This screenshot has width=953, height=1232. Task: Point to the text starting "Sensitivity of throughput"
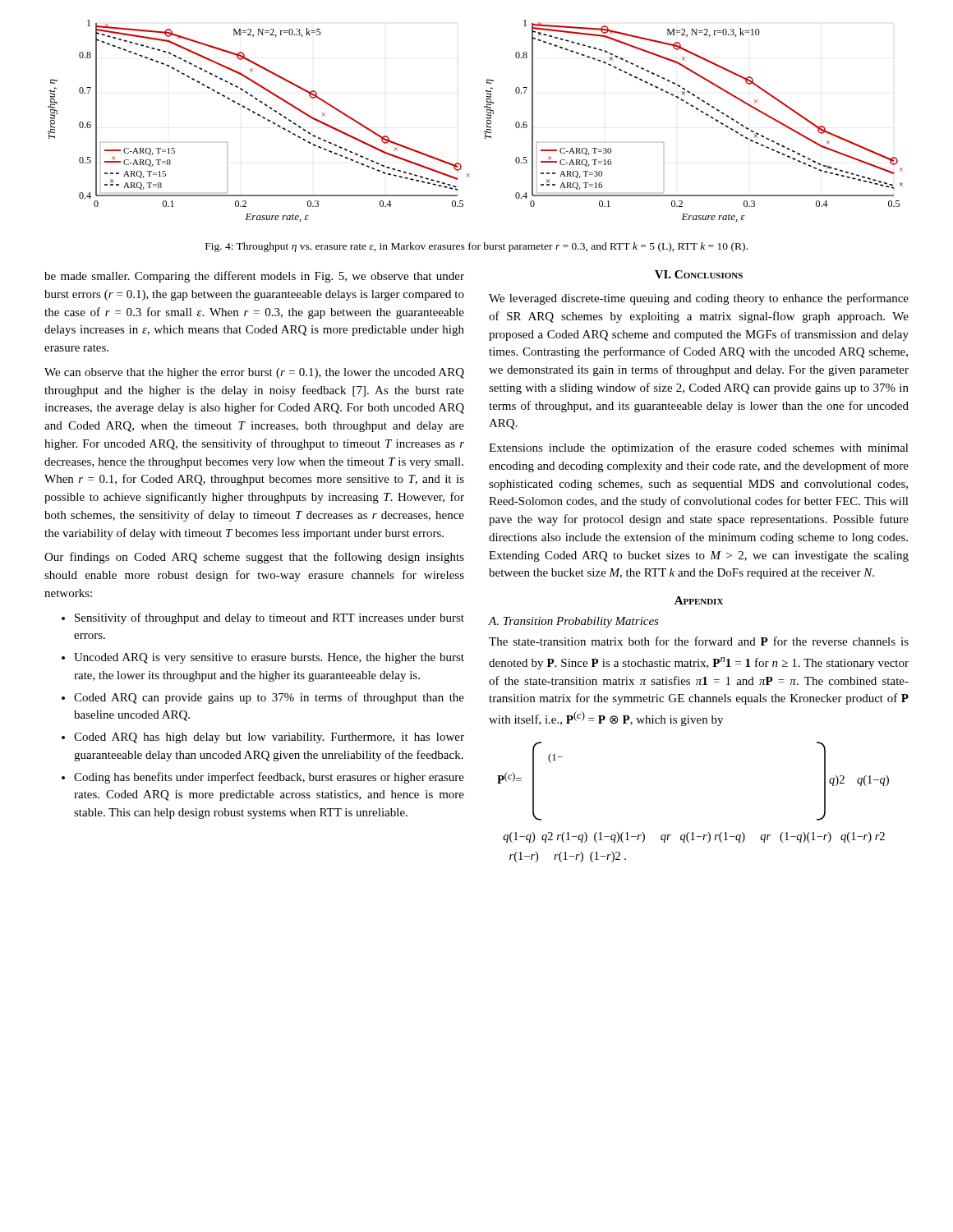(263, 618)
